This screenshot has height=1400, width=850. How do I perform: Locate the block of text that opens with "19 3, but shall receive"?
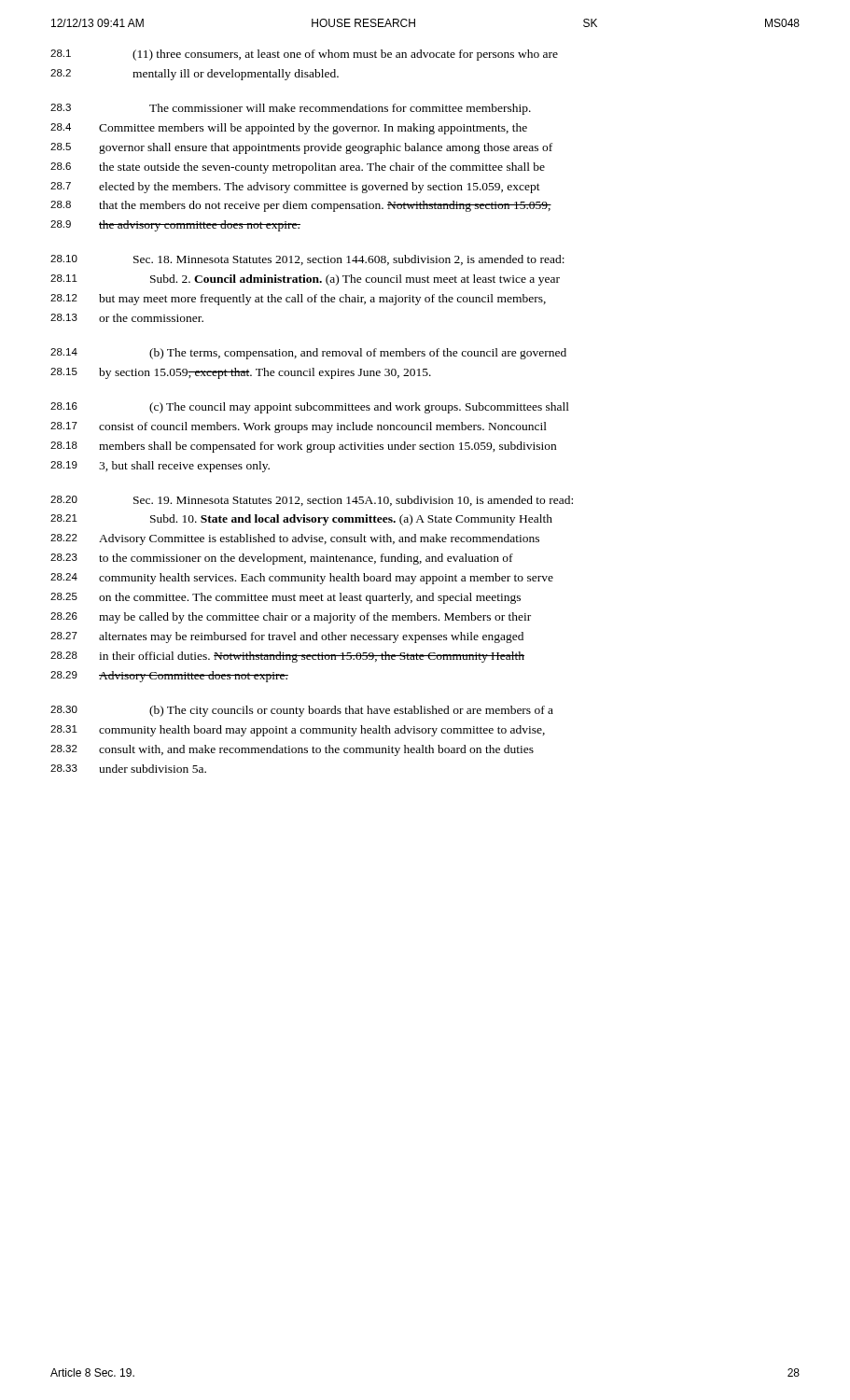(x=160, y=467)
